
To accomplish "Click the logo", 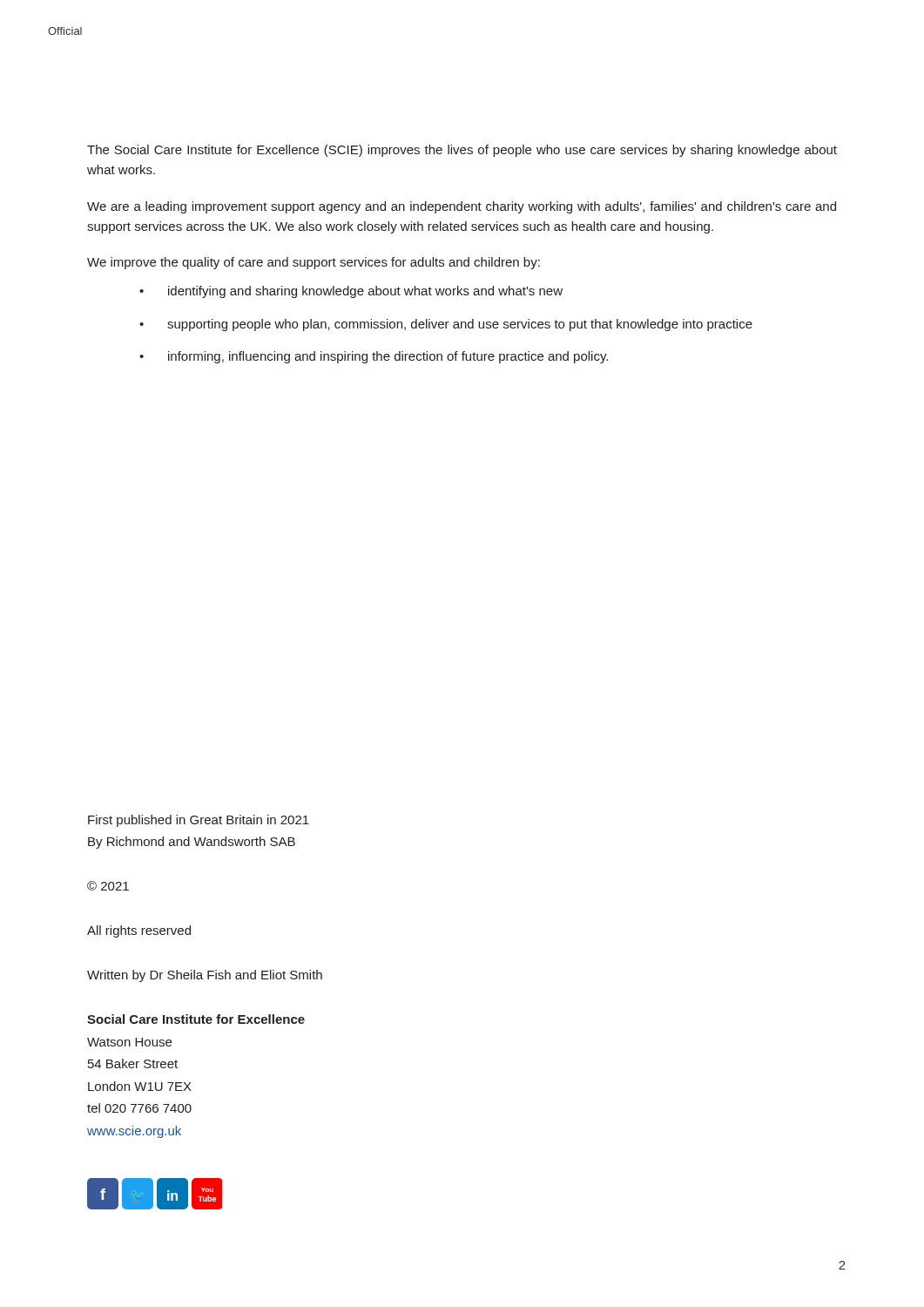I will (155, 1195).
